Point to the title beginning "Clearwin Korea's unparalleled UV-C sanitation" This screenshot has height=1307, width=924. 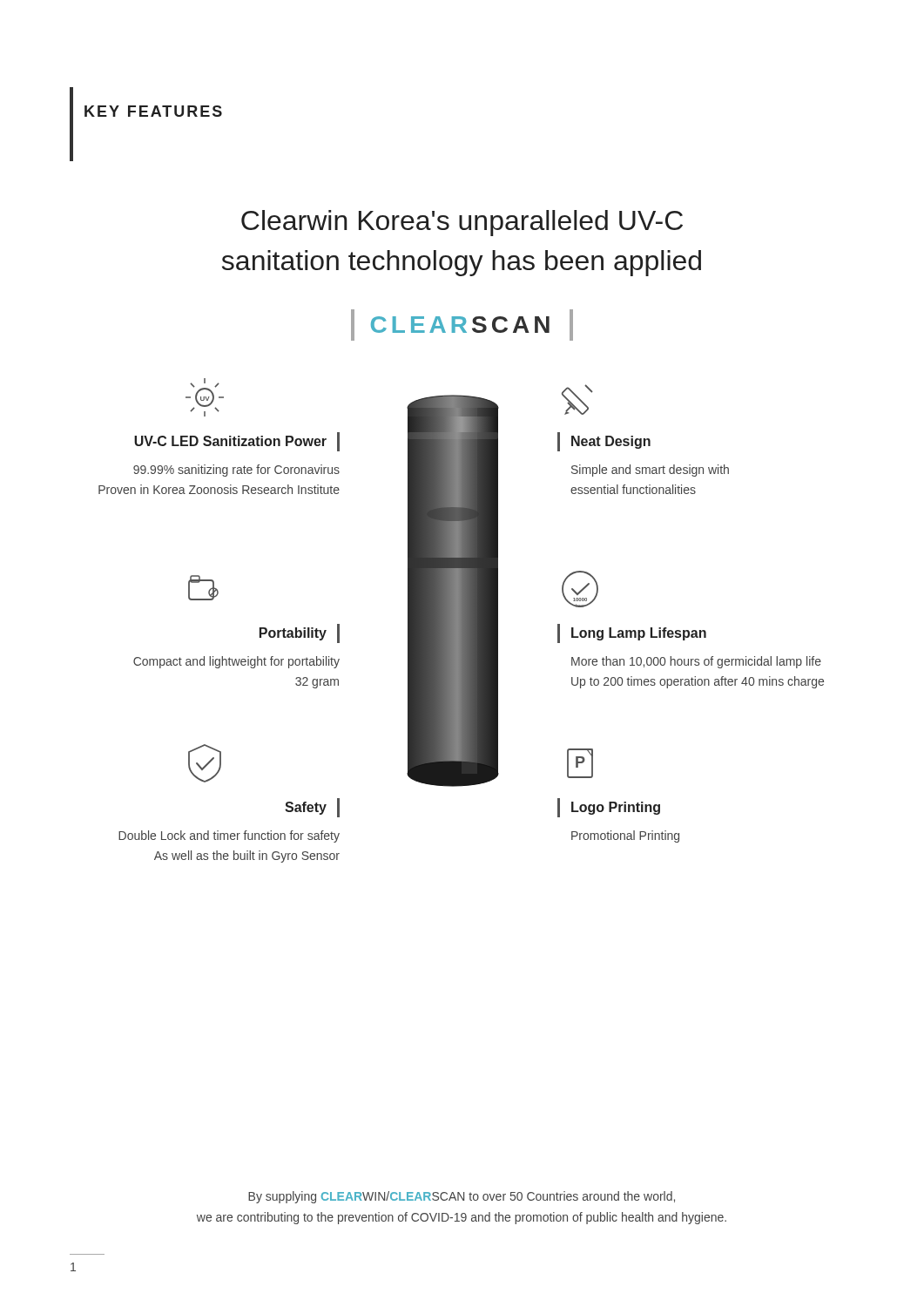click(462, 241)
